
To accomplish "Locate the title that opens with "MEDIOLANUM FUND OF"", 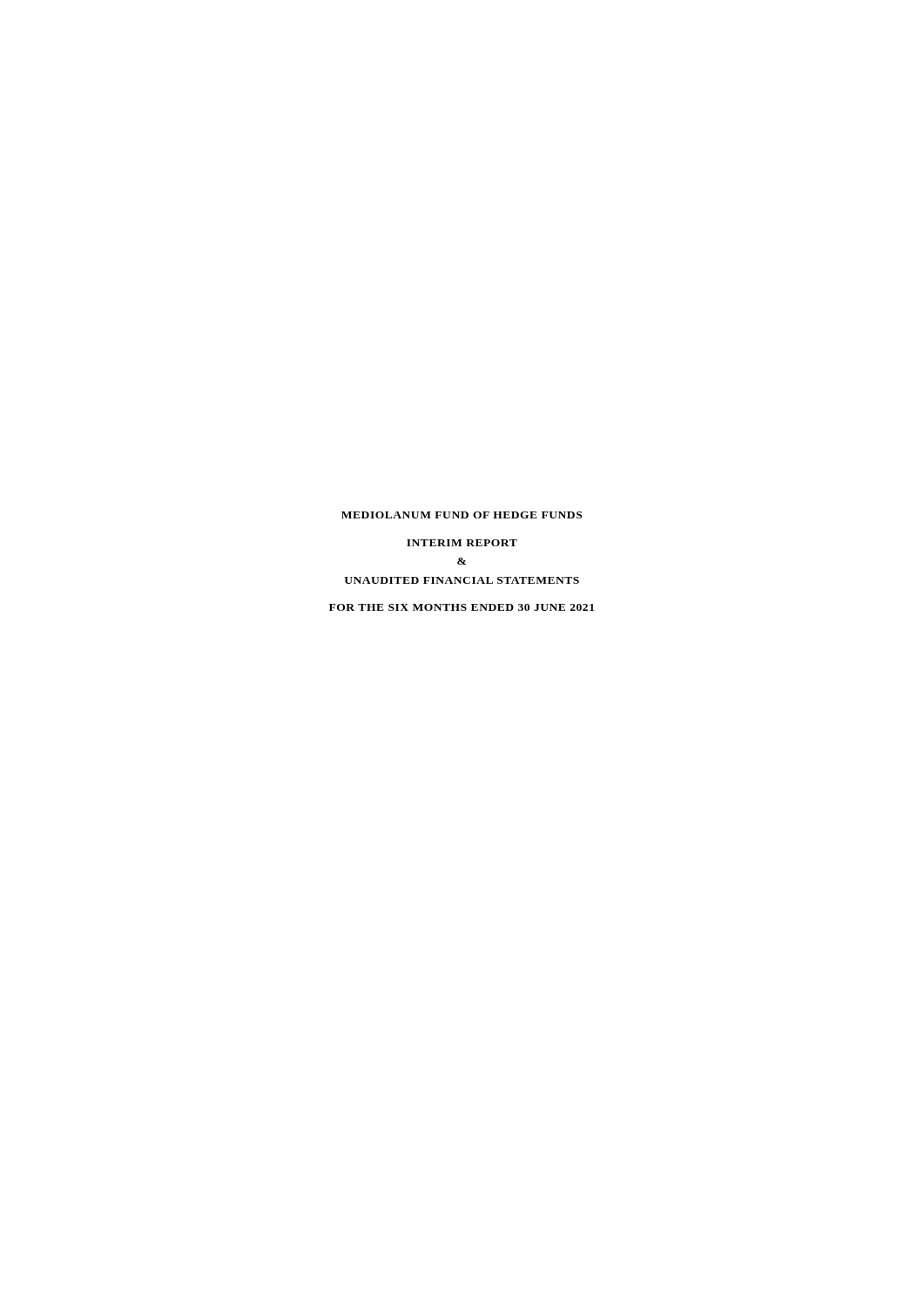I will point(462,515).
